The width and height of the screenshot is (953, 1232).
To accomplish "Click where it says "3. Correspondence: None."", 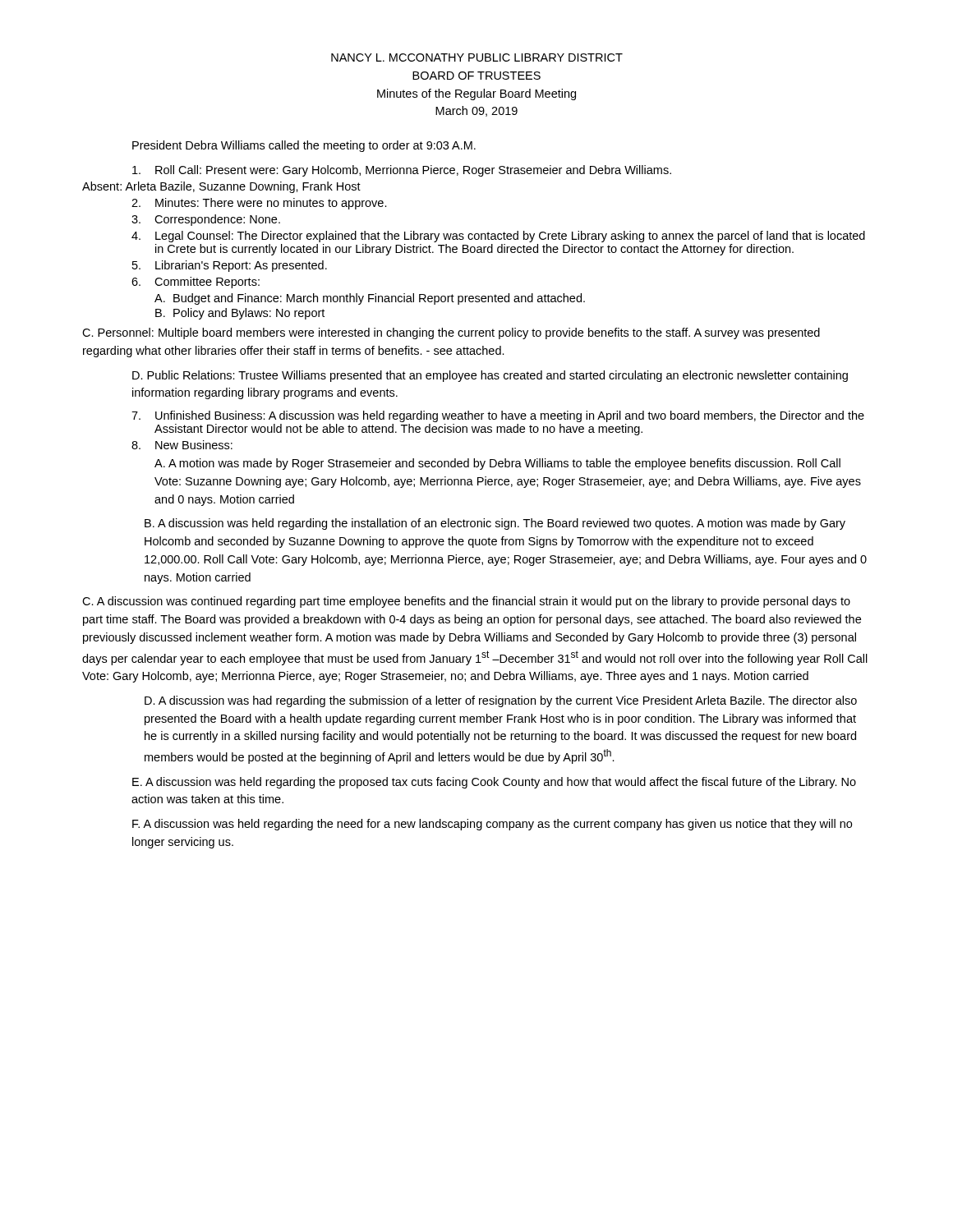I will [x=206, y=220].
